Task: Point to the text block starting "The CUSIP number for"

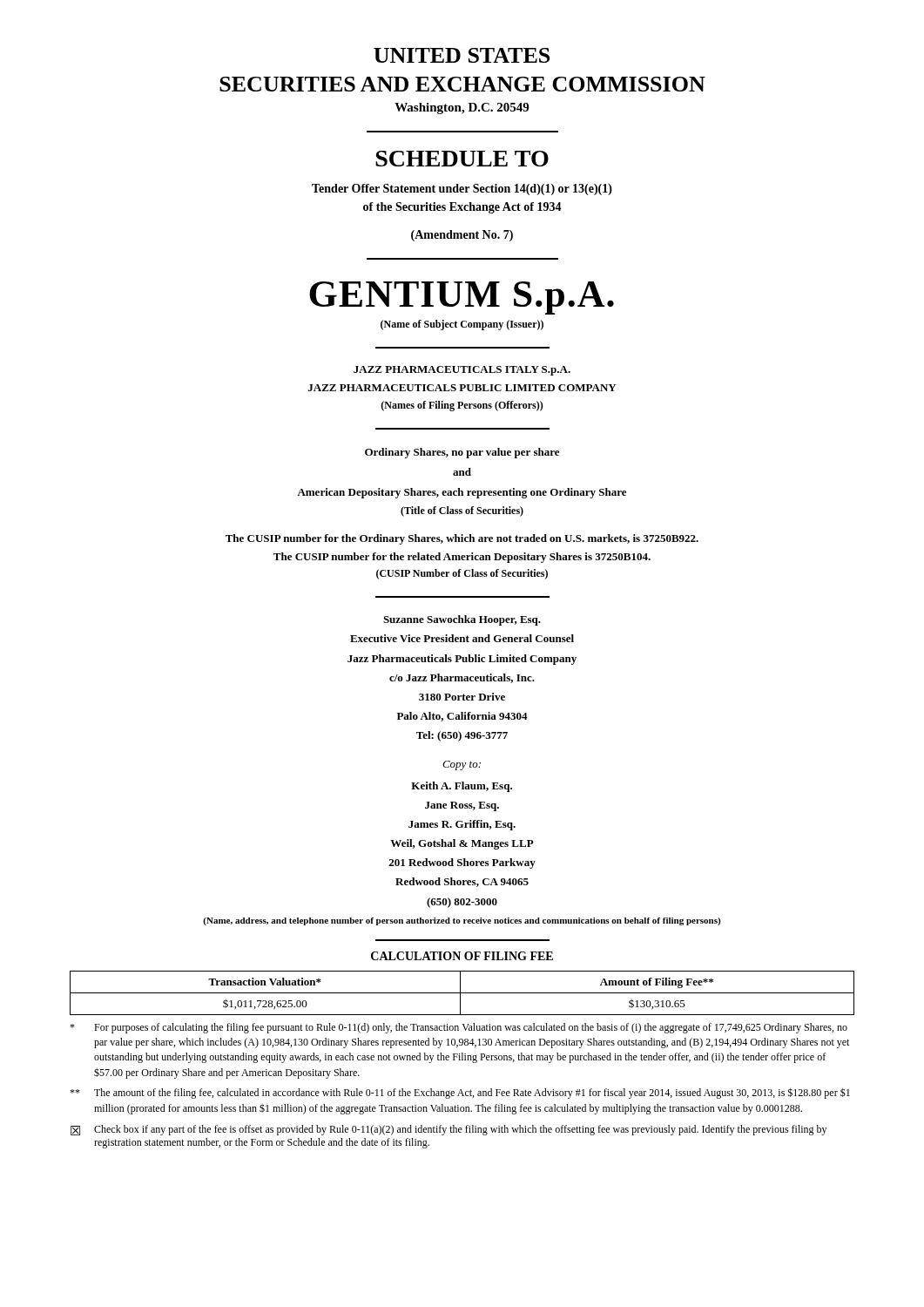Action: coord(462,547)
